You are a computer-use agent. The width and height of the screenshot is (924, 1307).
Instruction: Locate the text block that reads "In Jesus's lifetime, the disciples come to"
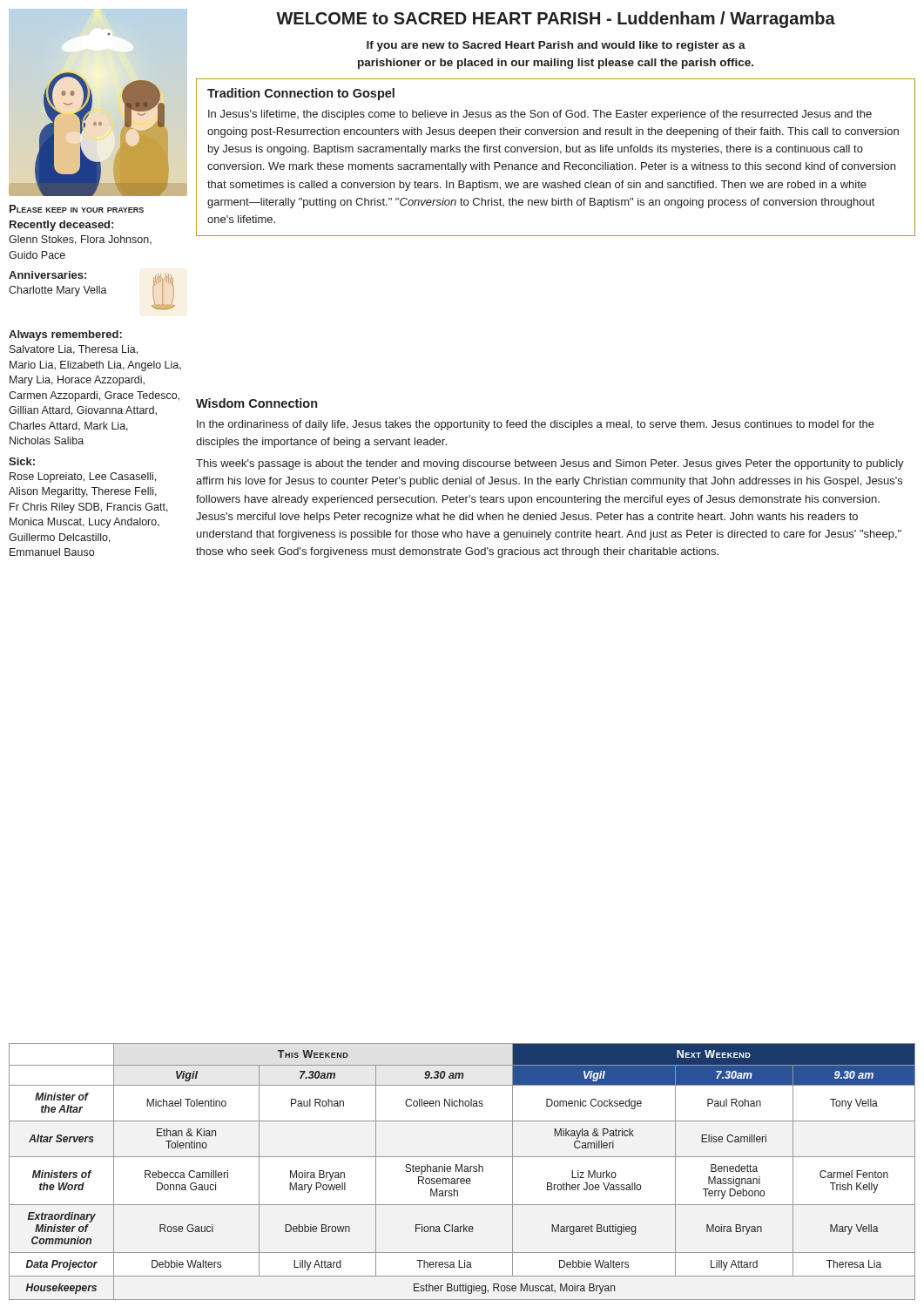[553, 166]
